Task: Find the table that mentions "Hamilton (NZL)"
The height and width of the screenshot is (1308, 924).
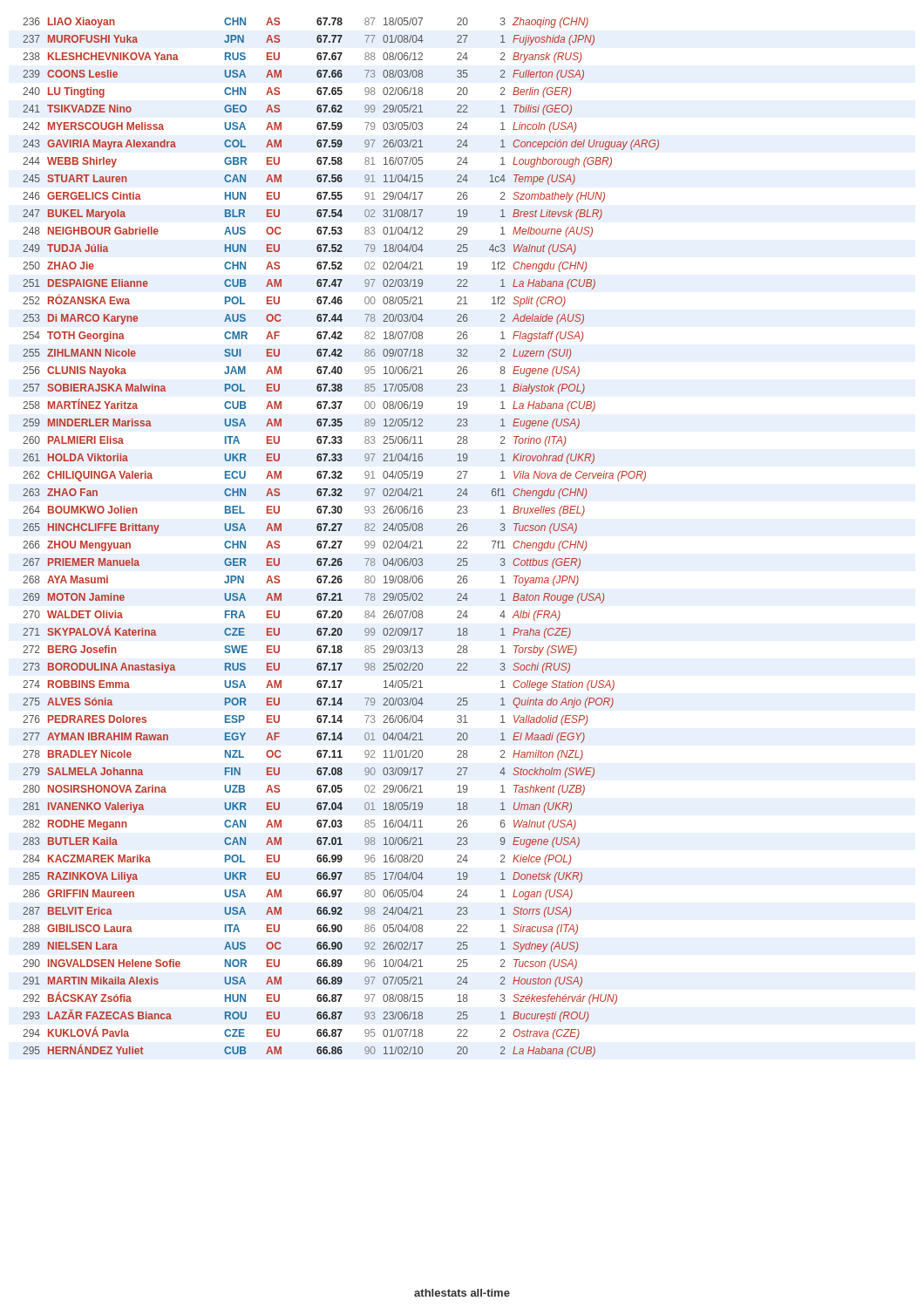Action: [x=462, y=532]
